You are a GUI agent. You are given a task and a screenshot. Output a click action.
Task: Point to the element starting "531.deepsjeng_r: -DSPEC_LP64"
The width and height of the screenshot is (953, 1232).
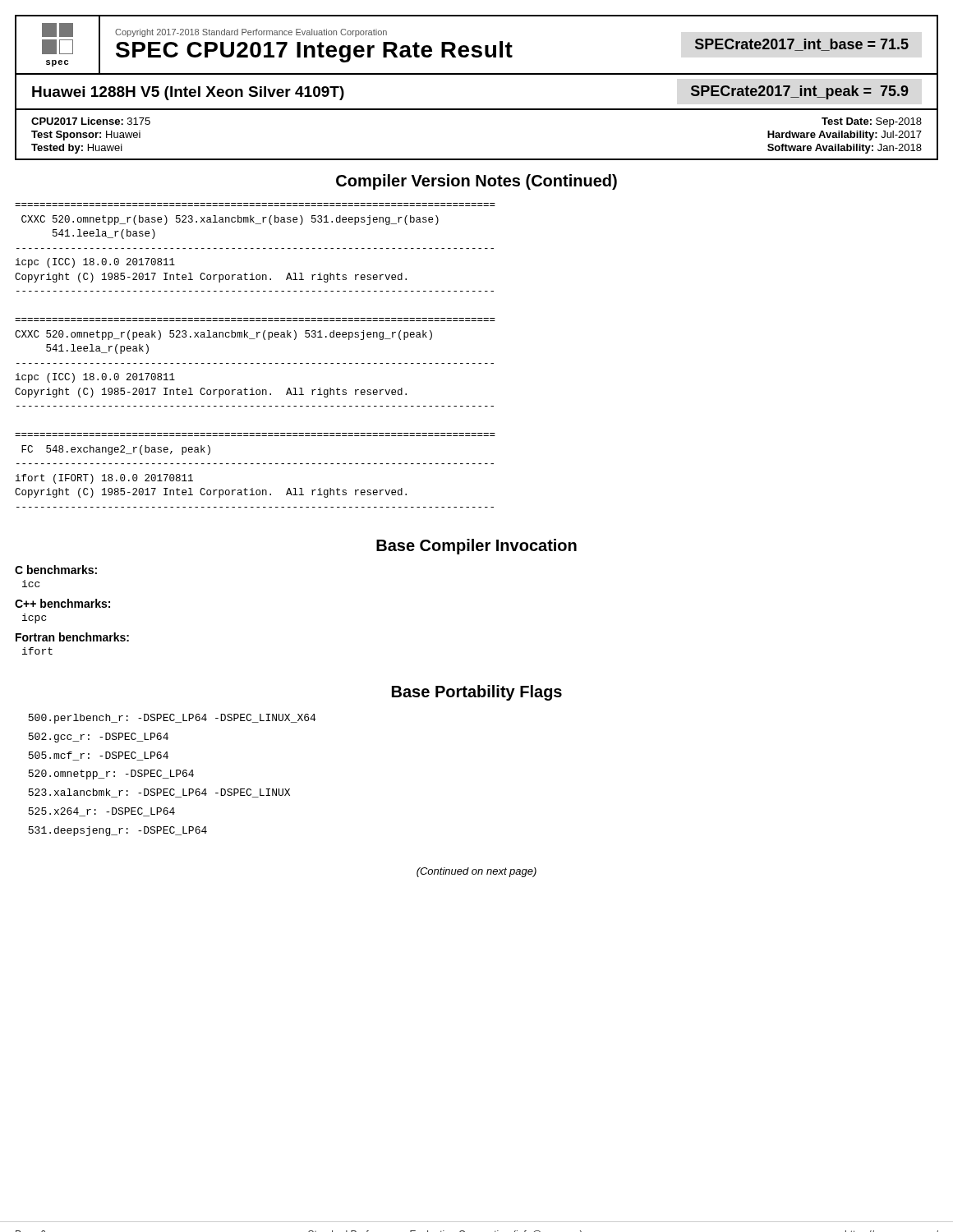click(114, 830)
